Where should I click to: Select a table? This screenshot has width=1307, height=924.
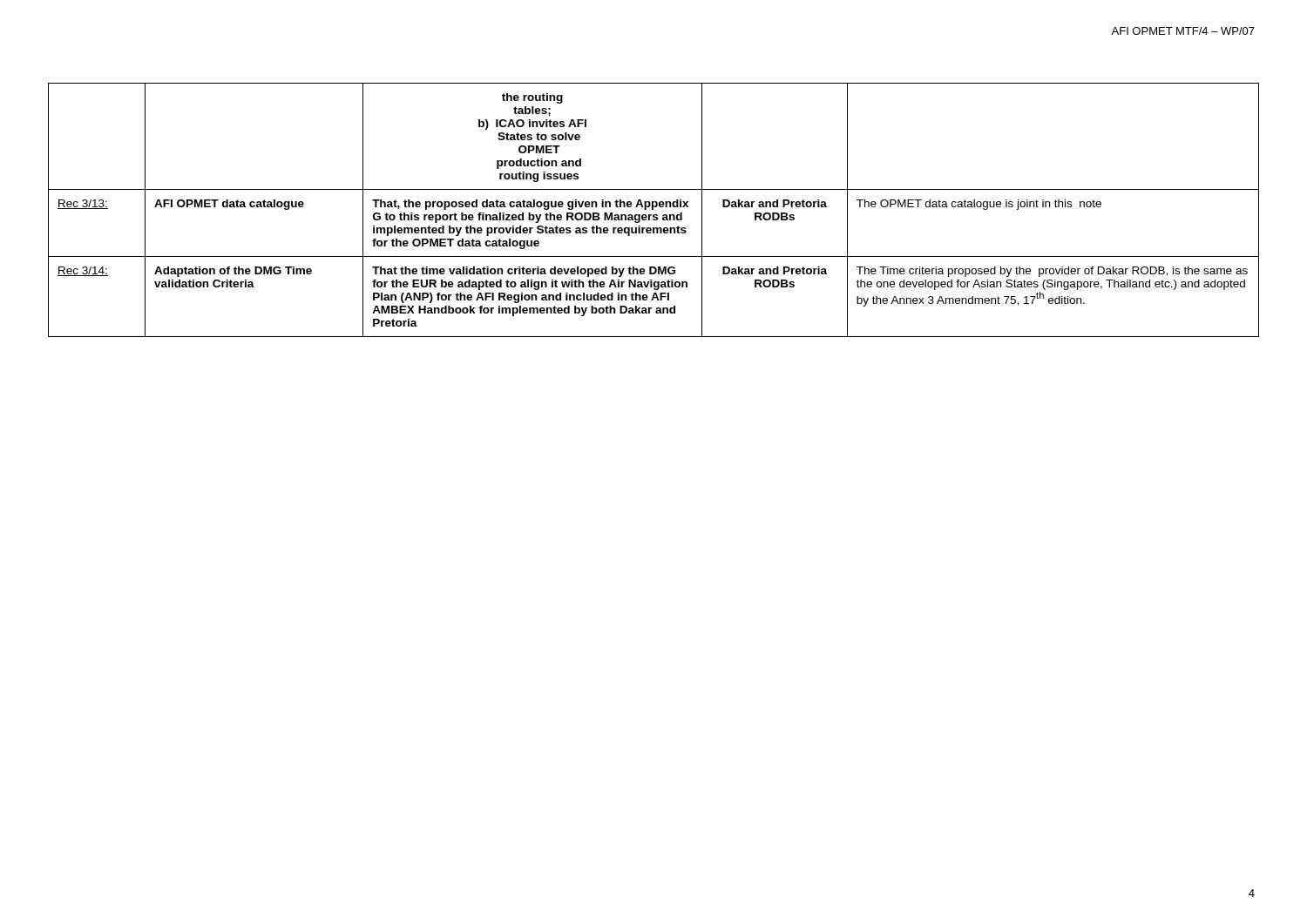coord(654,210)
